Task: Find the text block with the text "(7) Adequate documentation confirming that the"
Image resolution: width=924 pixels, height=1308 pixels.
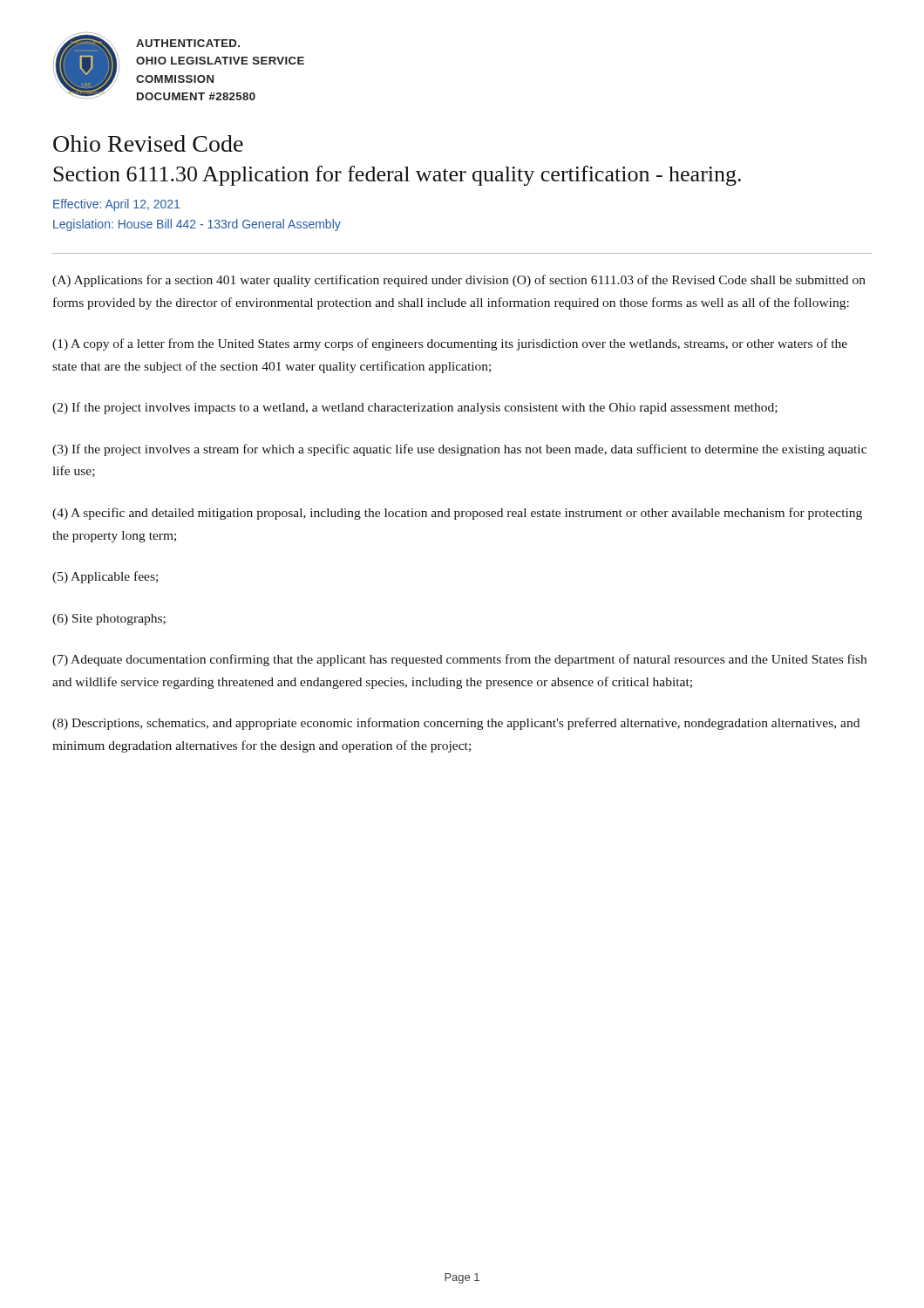Action: point(460,670)
